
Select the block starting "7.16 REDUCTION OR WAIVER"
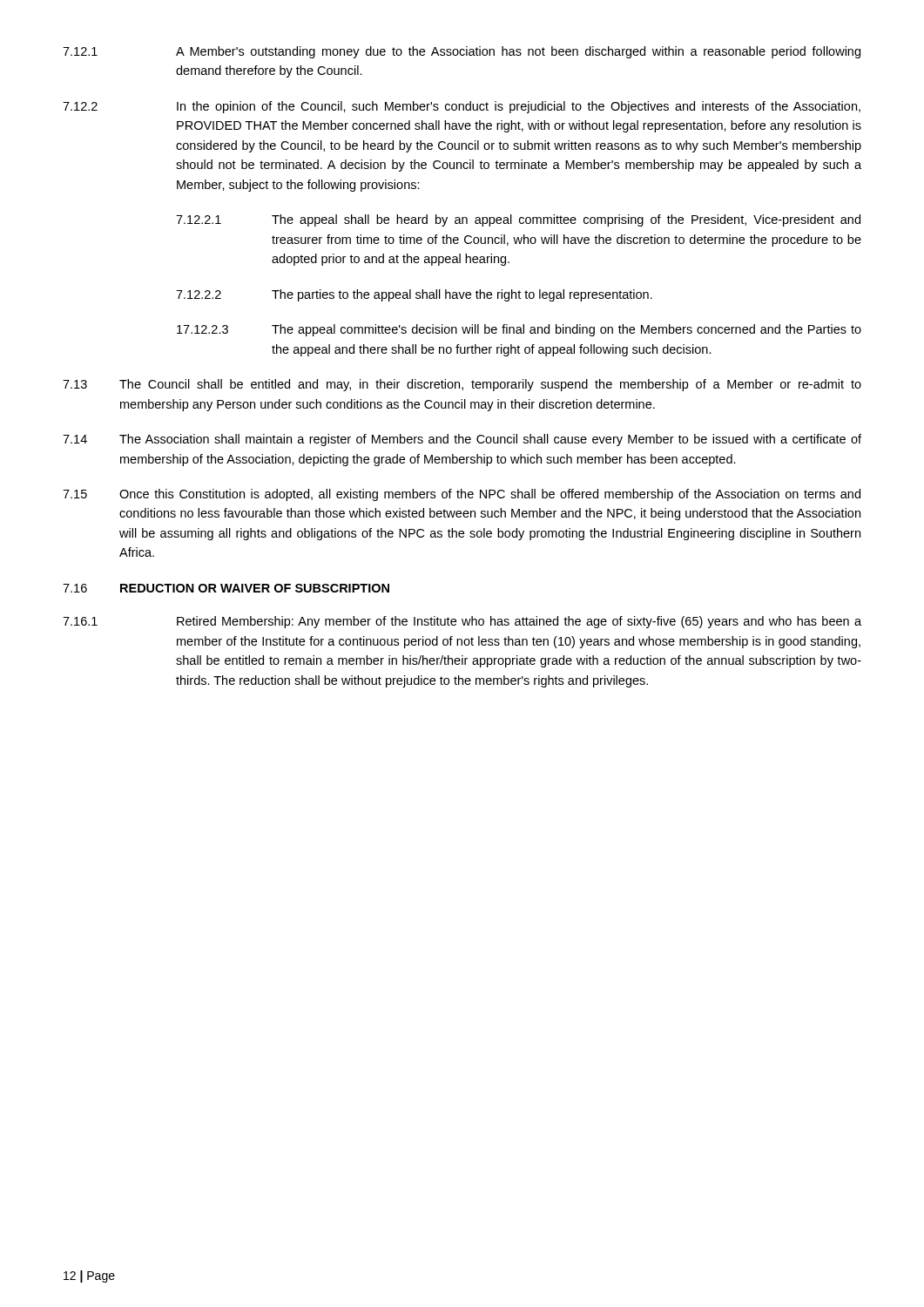pyautogui.click(x=226, y=588)
